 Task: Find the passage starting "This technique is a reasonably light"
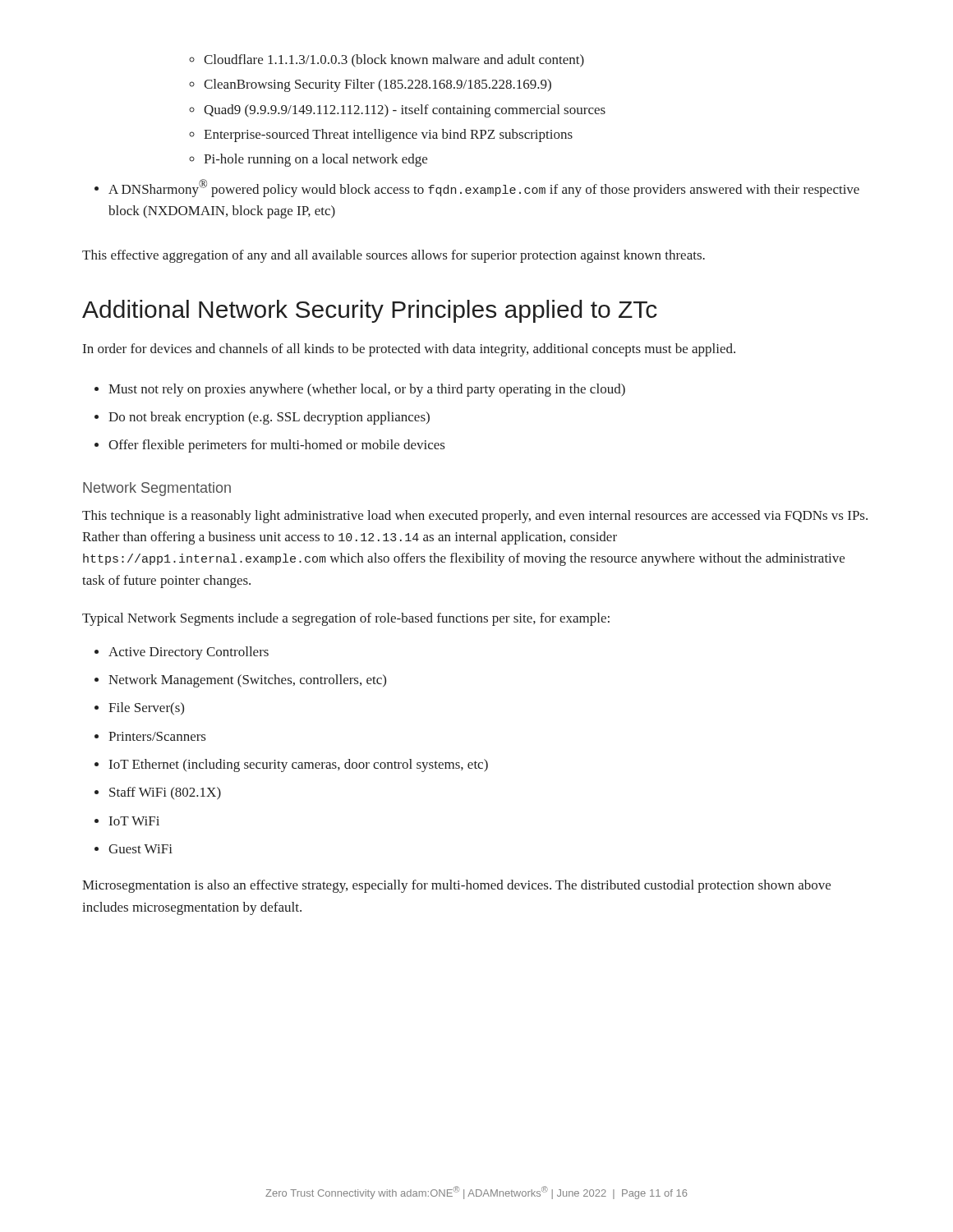click(476, 548)
